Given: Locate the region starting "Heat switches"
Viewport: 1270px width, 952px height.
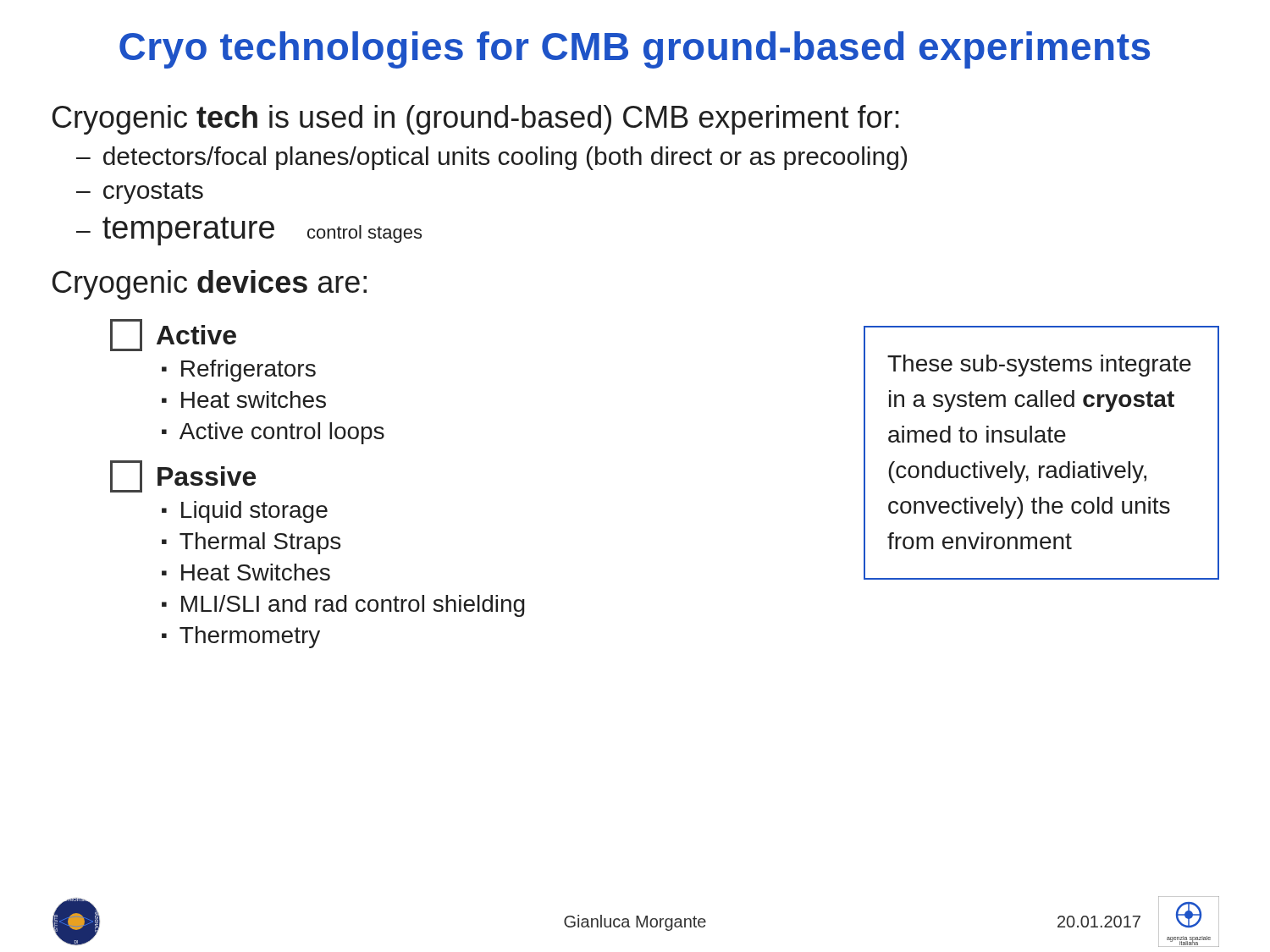Looking at the screenshot, I should point(244,399).
